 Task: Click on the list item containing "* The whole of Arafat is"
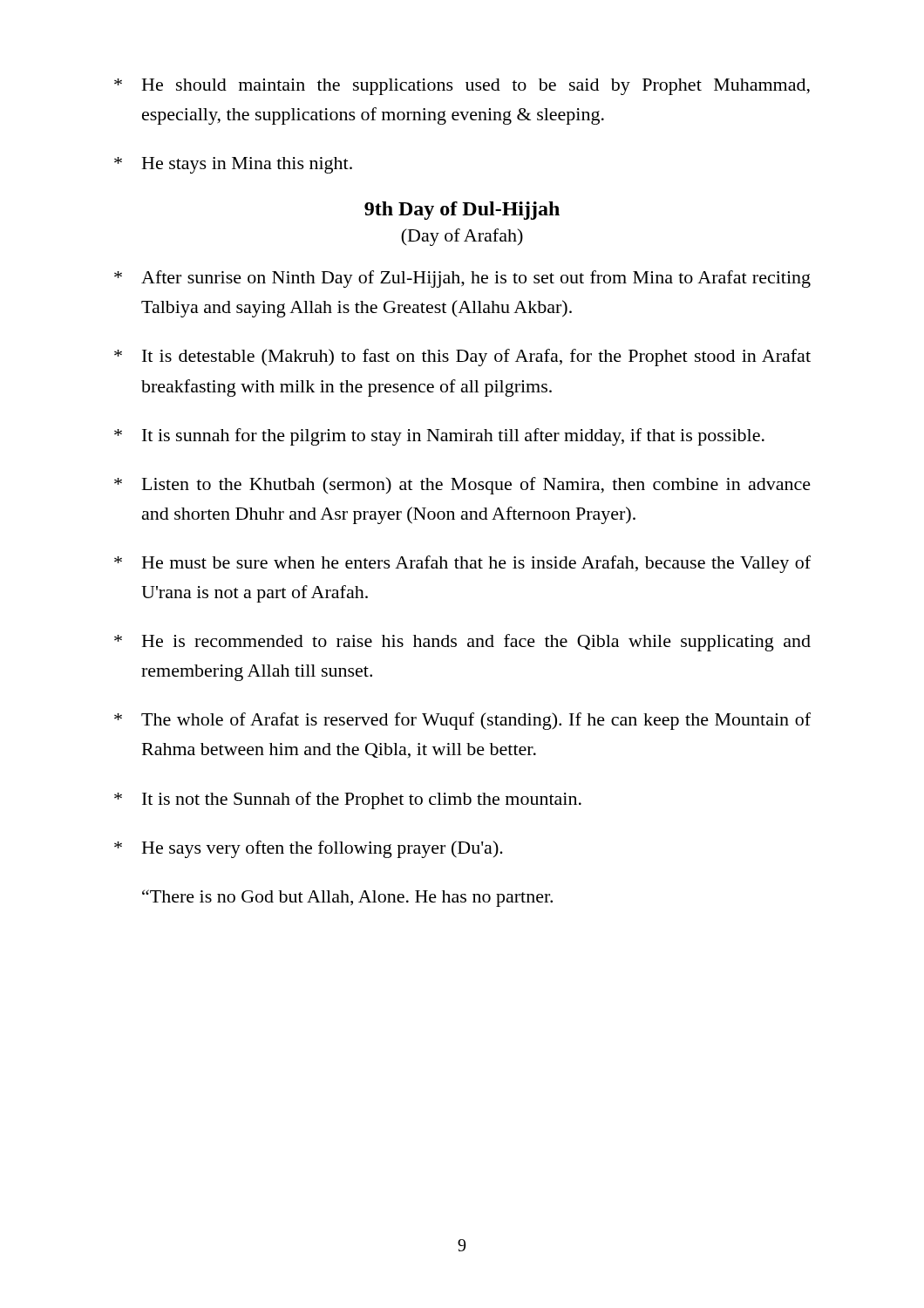click(x=462, y=735)
